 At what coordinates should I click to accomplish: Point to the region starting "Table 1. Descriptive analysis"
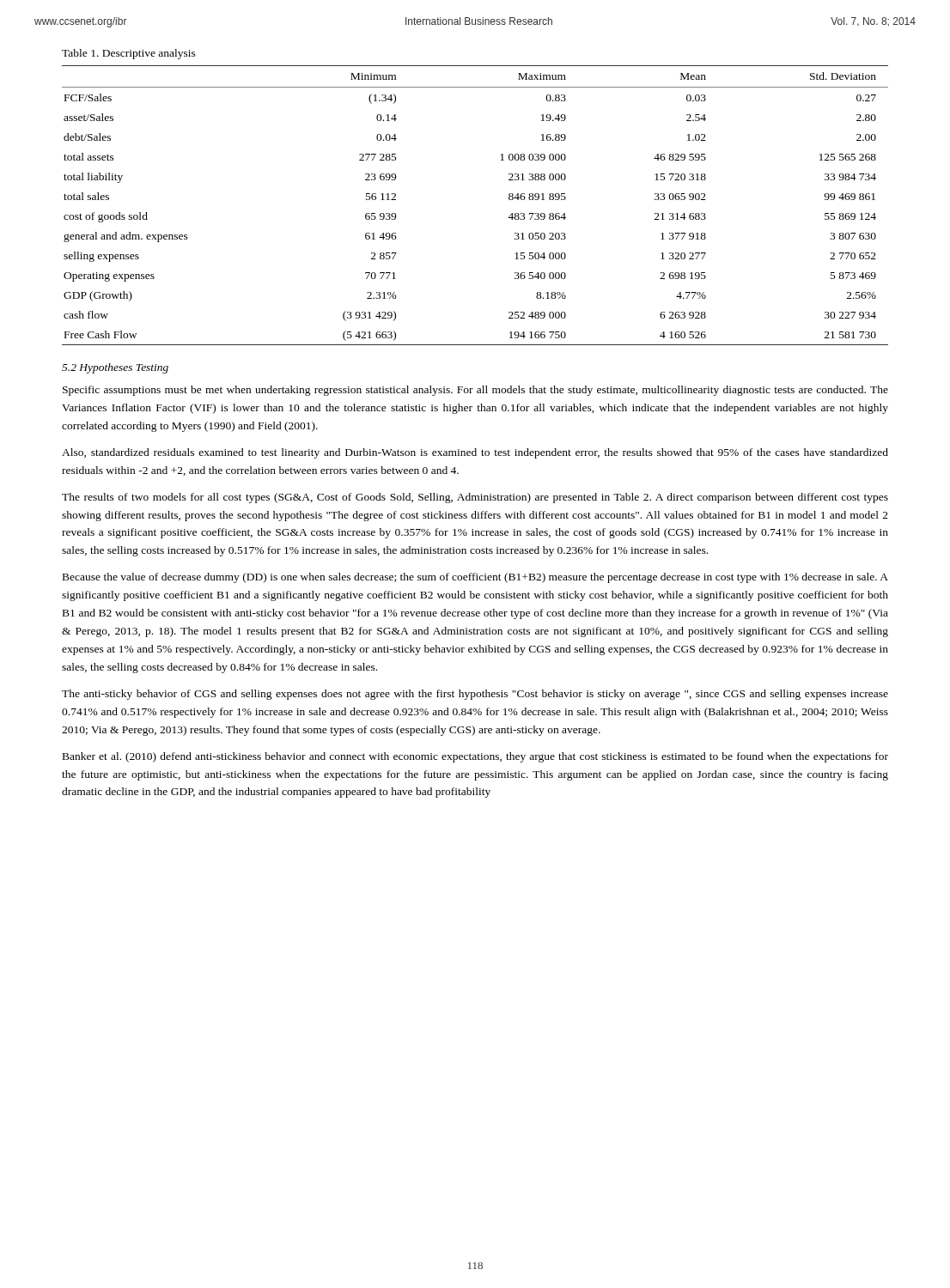tap(129, 53)
